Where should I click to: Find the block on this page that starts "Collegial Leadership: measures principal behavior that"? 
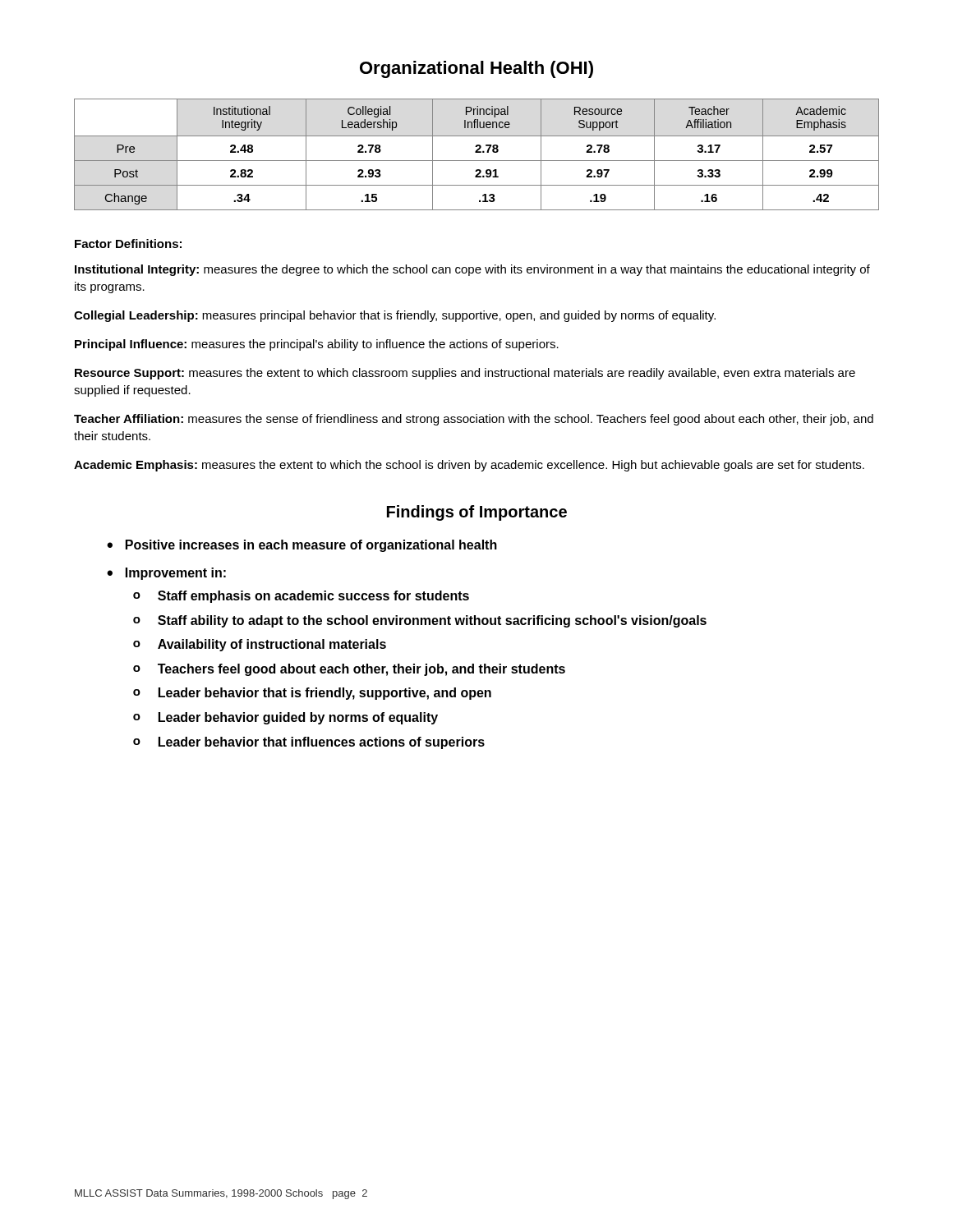395,315
